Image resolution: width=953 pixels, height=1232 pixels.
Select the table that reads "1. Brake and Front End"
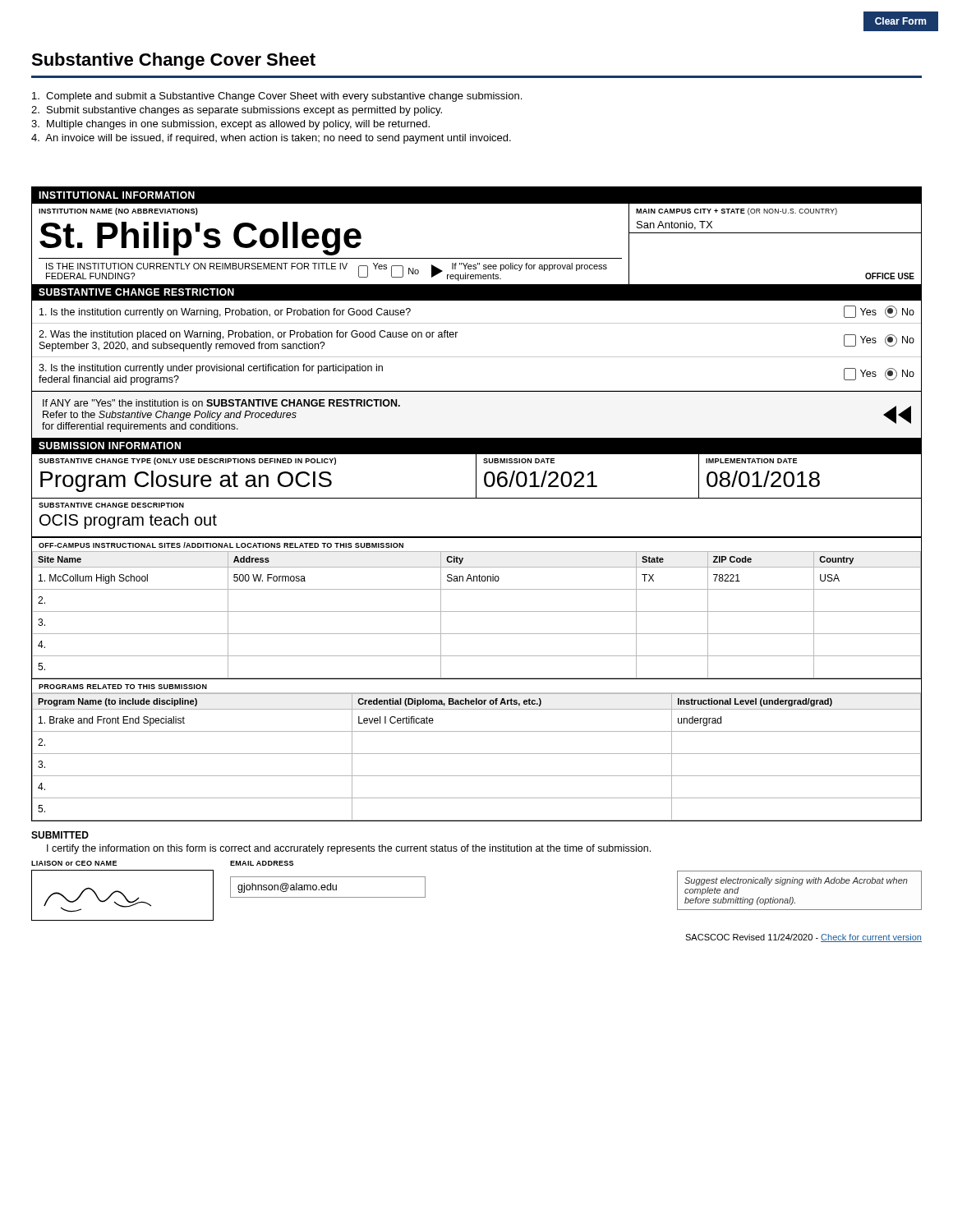[x=476, y=757]
